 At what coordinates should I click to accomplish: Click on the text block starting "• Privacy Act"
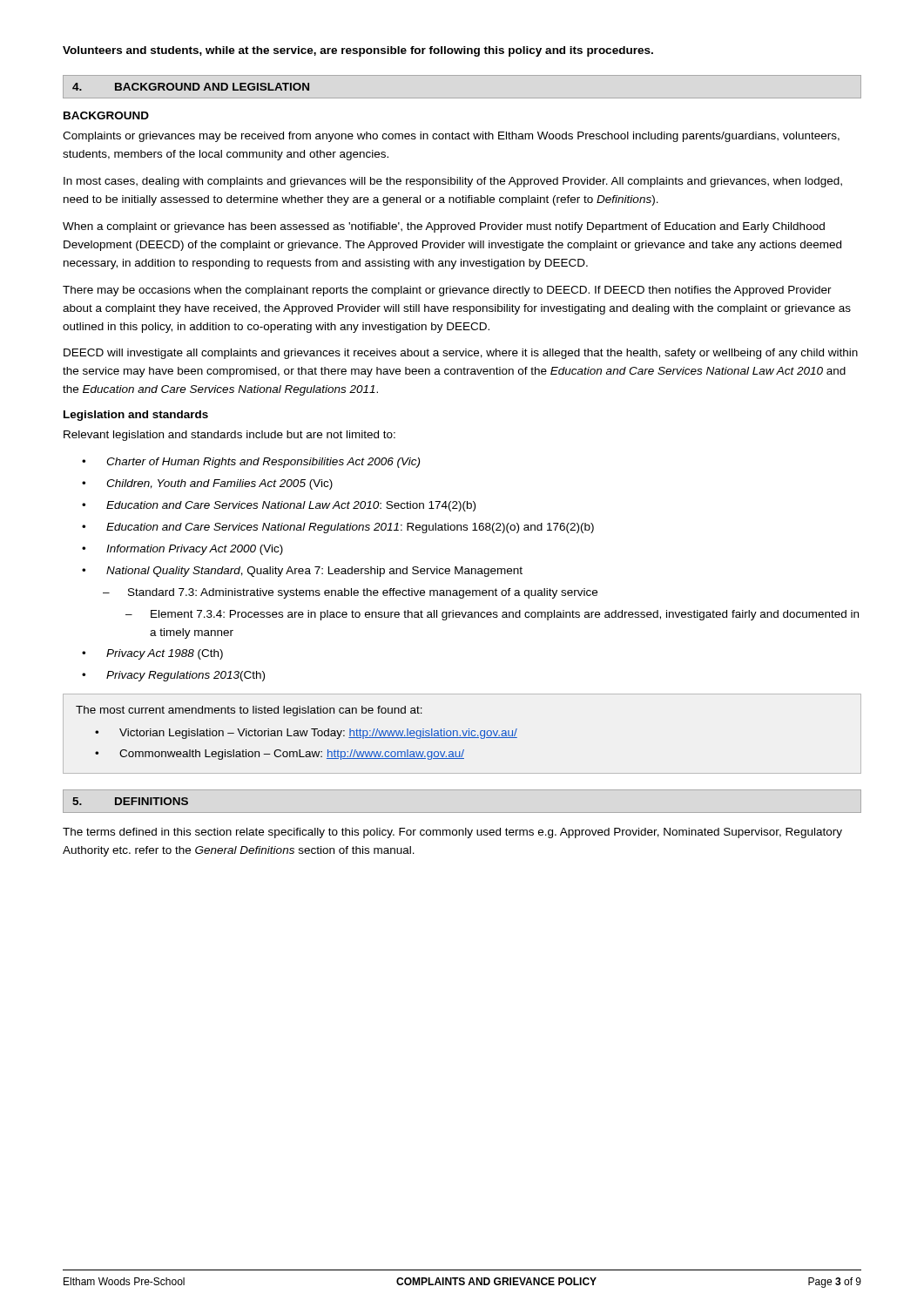[153, 654]
